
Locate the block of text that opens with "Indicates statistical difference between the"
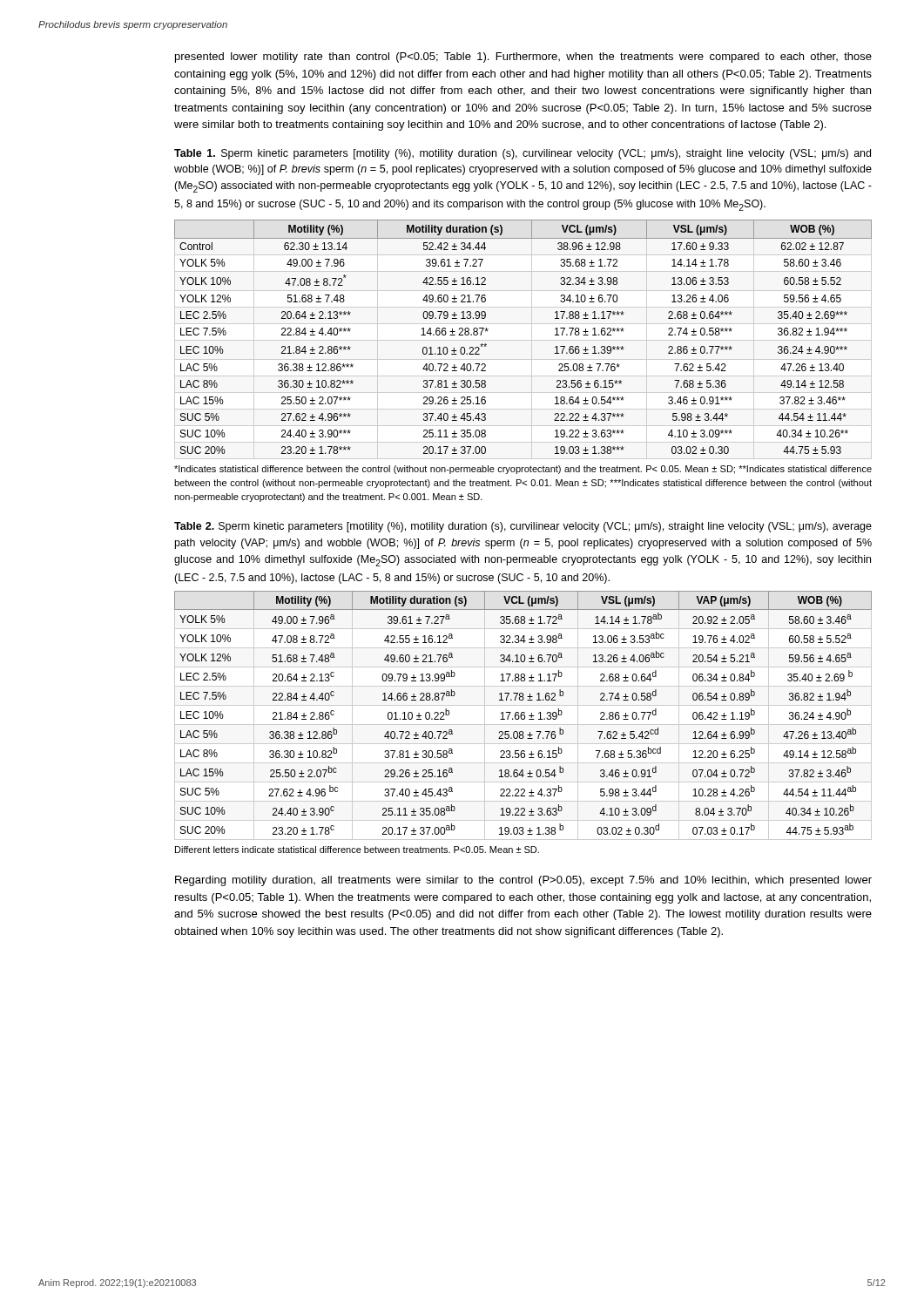[523, 483]
